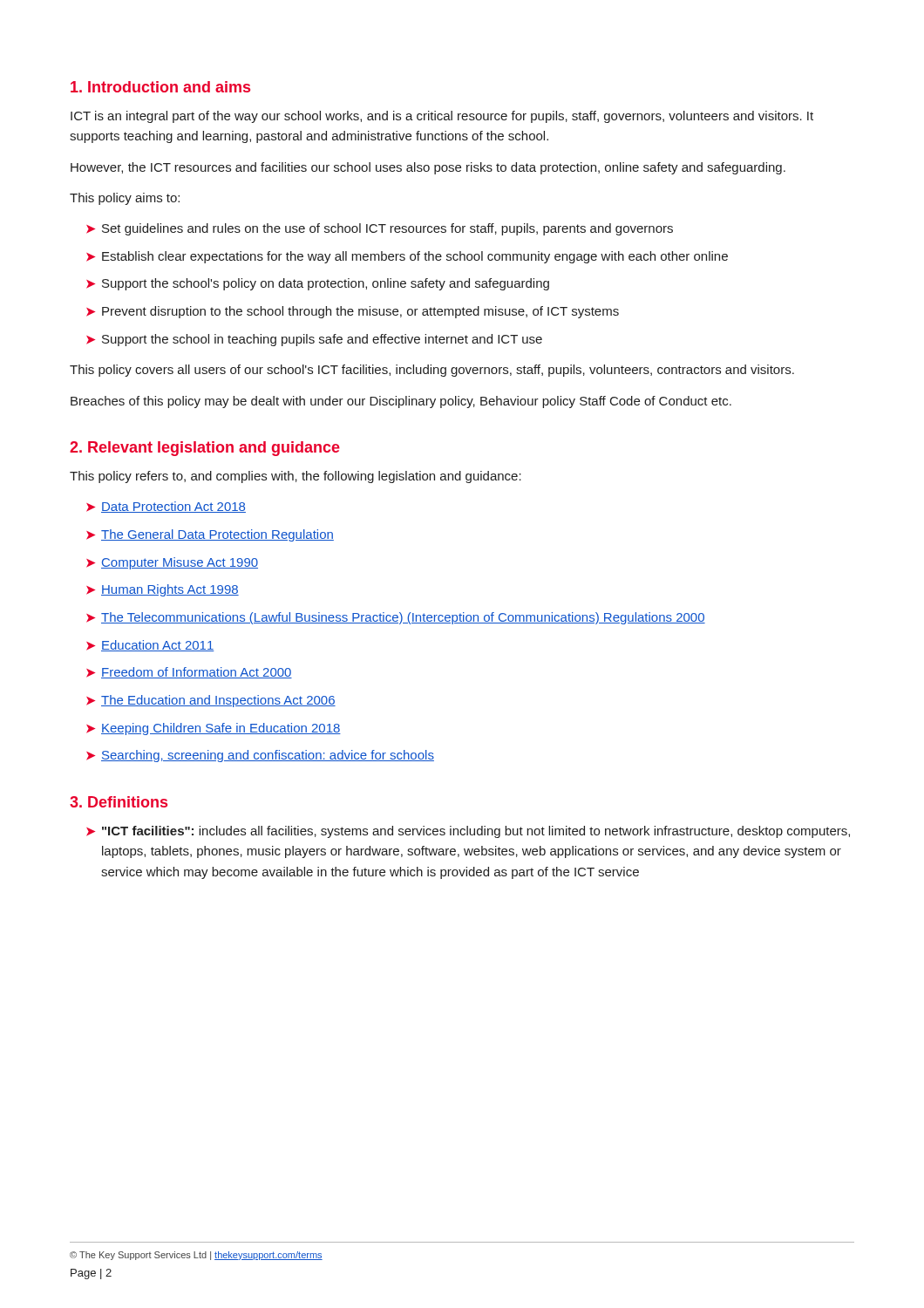Locate the block starting "This policy aims to:"
The width and height of the screenshot is (924, 1308).
(125, 199)
